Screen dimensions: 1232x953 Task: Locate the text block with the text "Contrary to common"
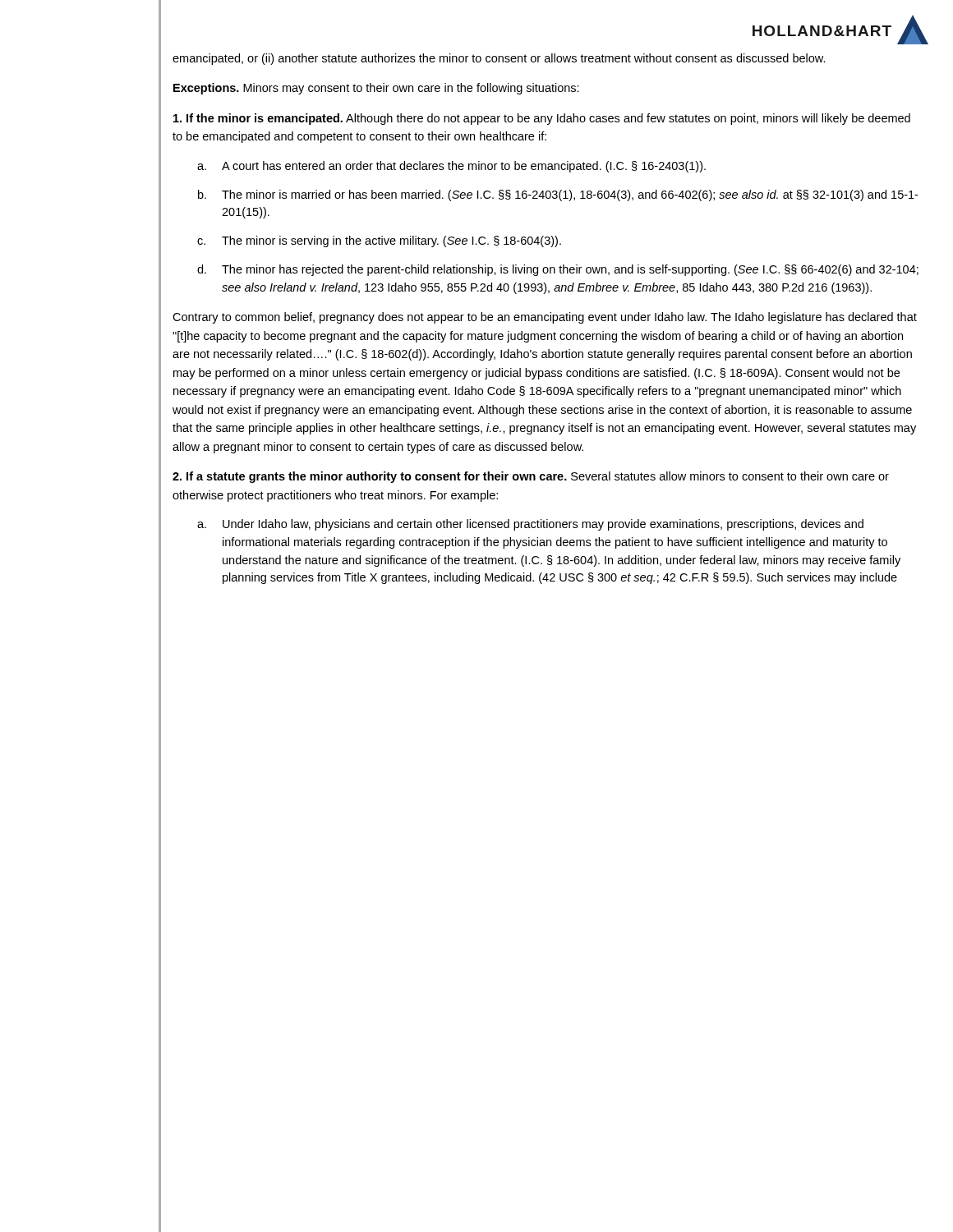pos(545,382)
